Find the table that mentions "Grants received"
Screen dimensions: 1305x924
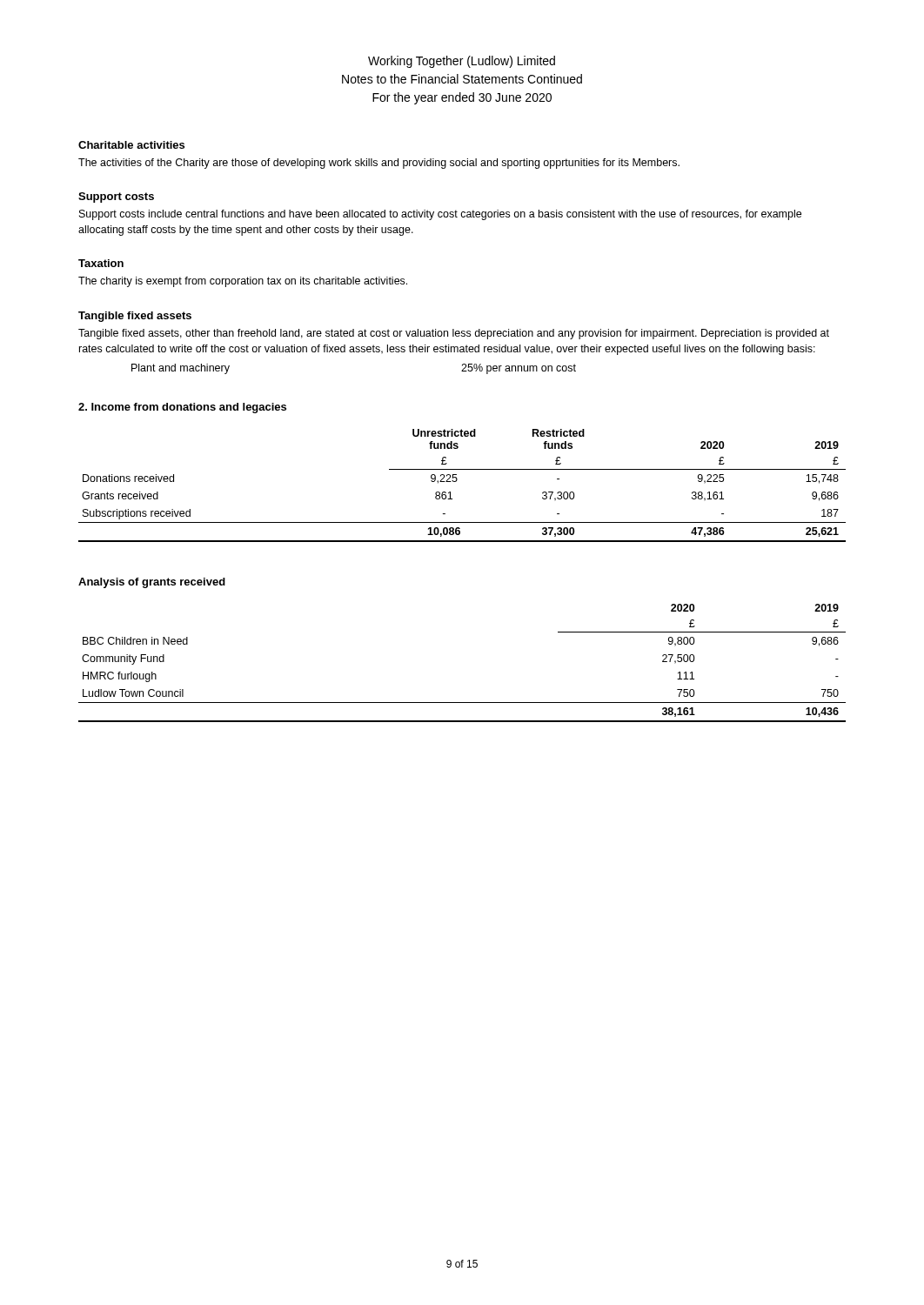pyautogui.click(x=462, y=484)
